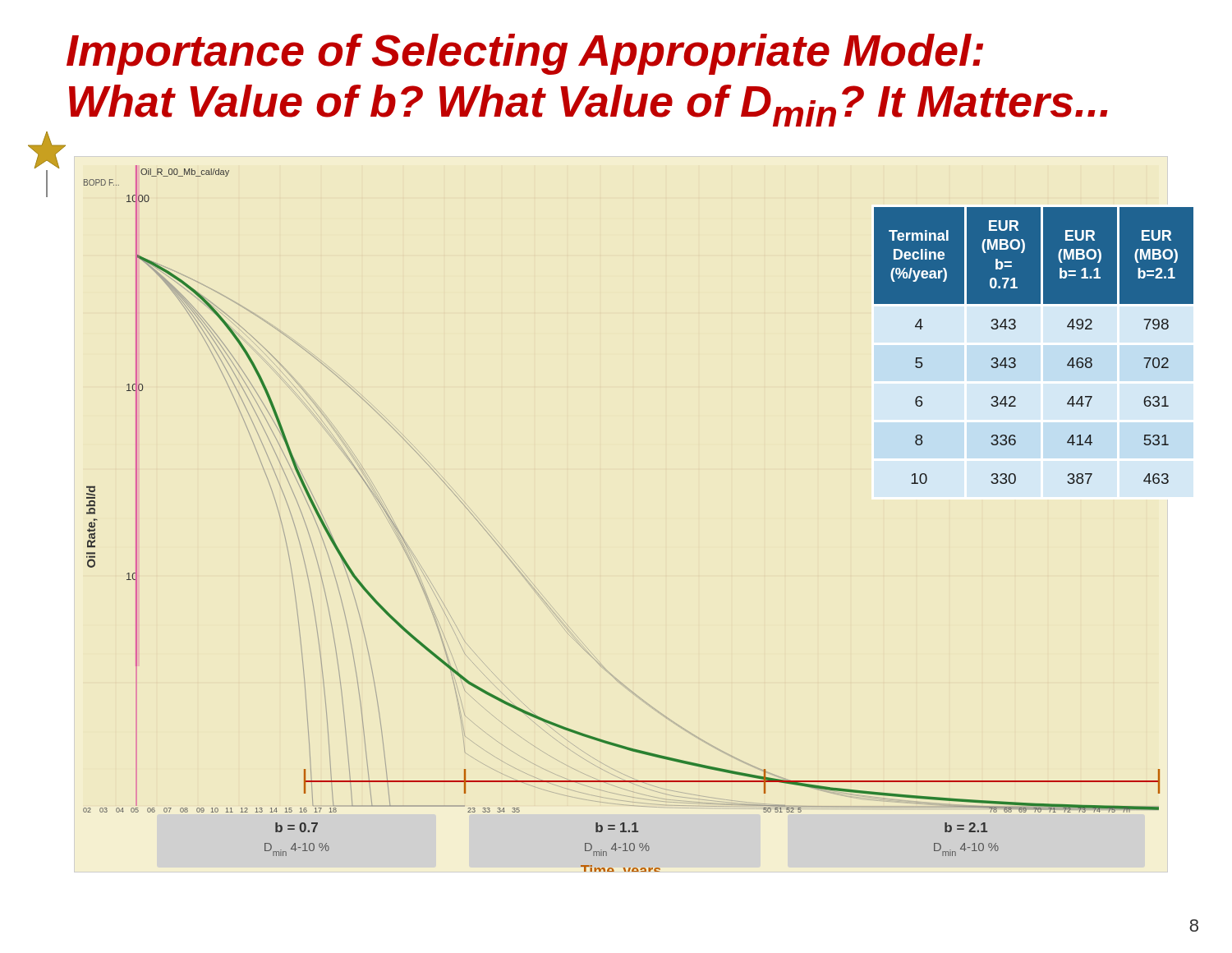This screenshot has width=1232, height=953.
Task: Find the continuous plot
Action: coord(621,514)
